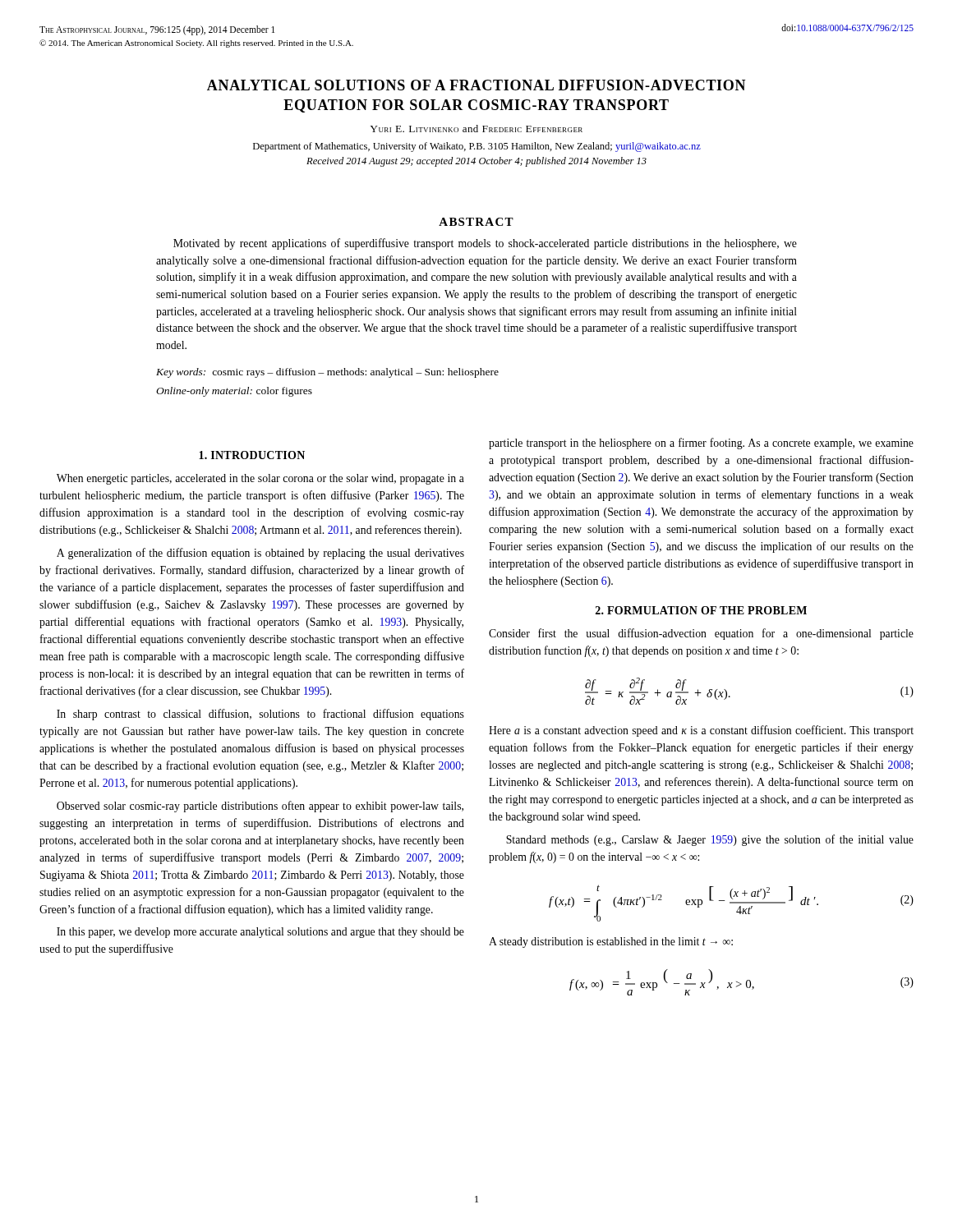953x1232 pixels.
Task: Navigate to the text starting "Yuri E. Litvinenko and Frederic Effenberger"
Action: click(476, 128)
